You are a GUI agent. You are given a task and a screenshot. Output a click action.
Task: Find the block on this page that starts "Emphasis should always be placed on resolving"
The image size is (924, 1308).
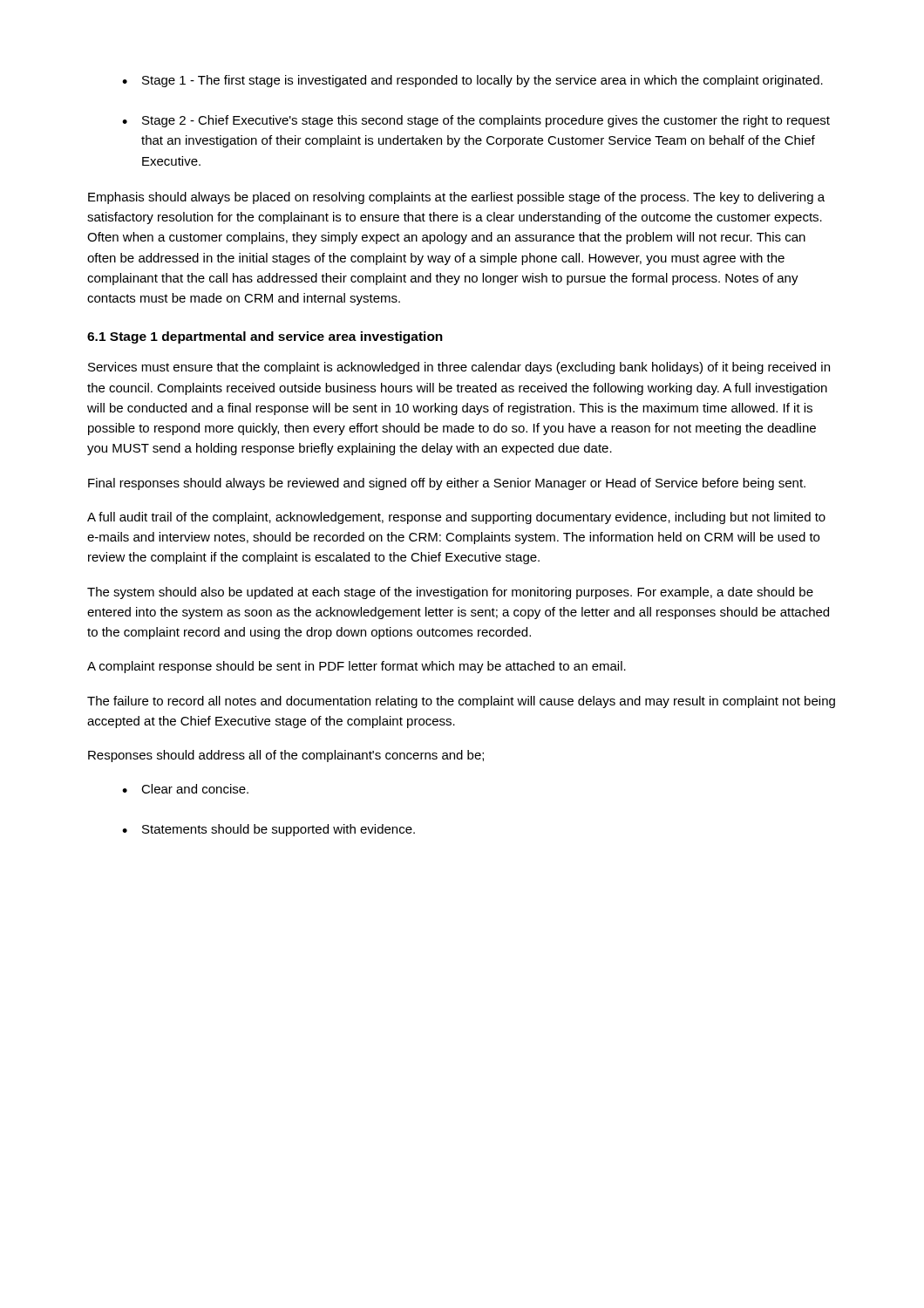click(x=456, y=247)
